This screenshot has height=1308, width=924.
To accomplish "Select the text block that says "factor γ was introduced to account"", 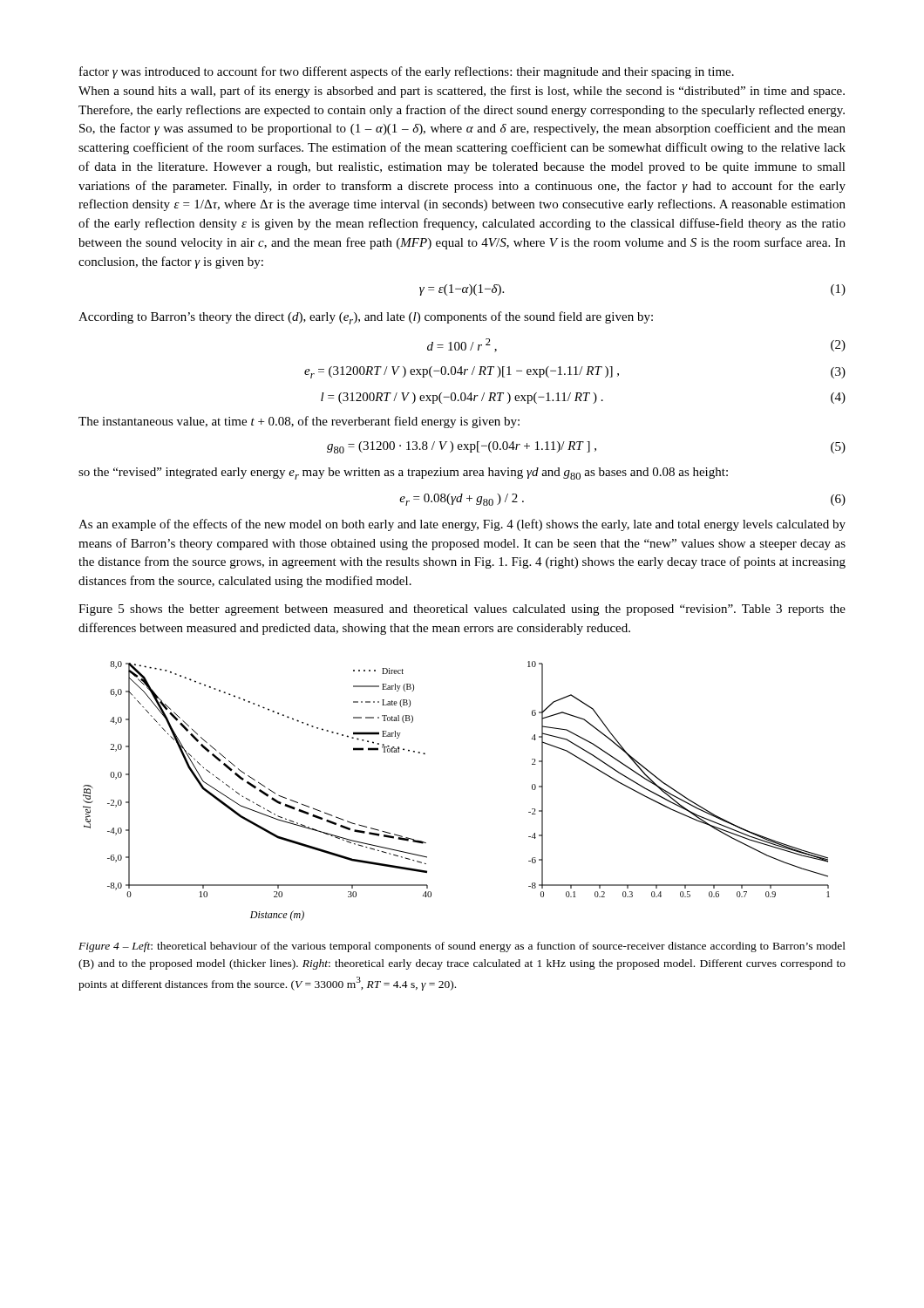I will (462, 166).
